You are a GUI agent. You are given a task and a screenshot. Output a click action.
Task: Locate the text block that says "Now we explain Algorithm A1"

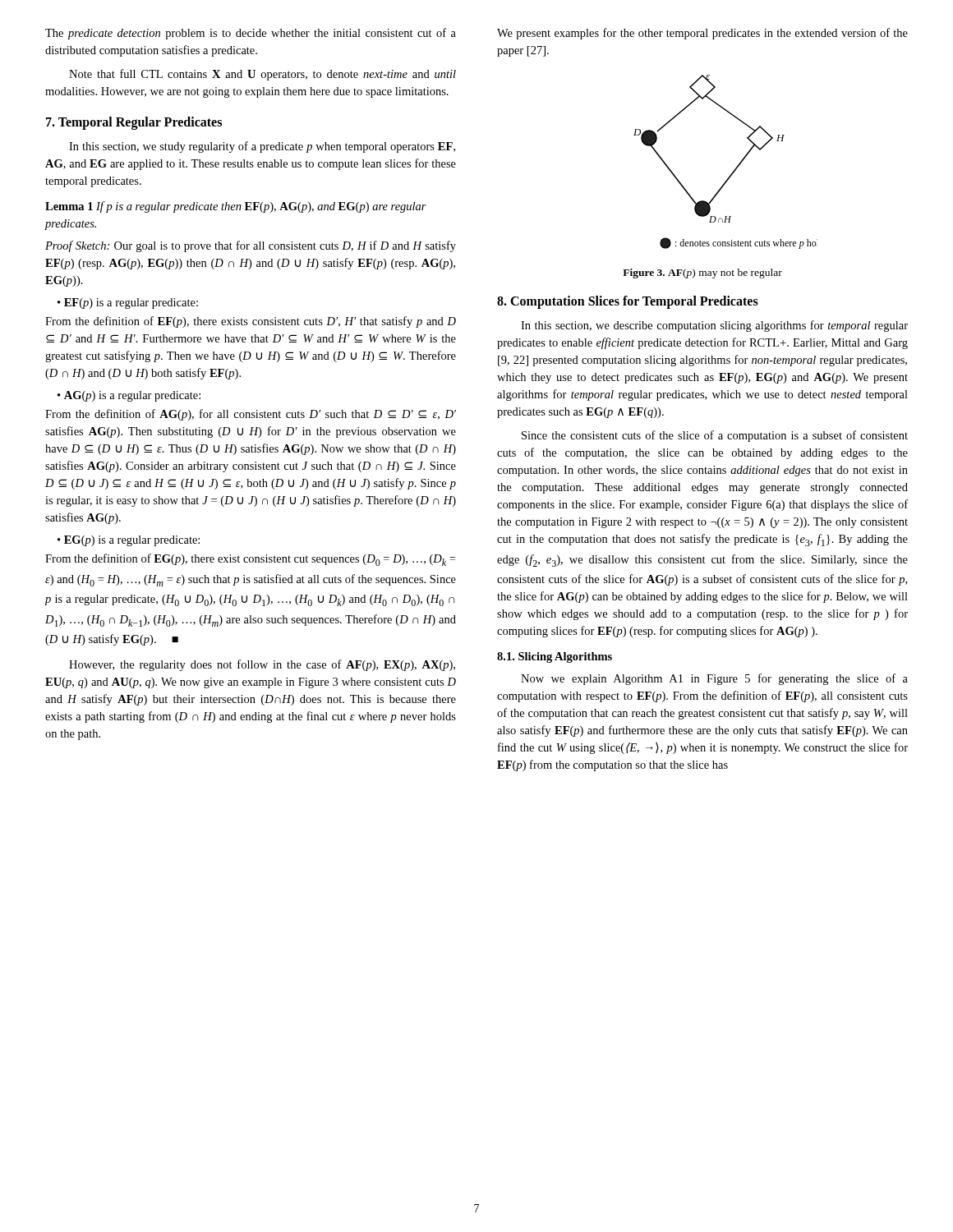[702, 722]
